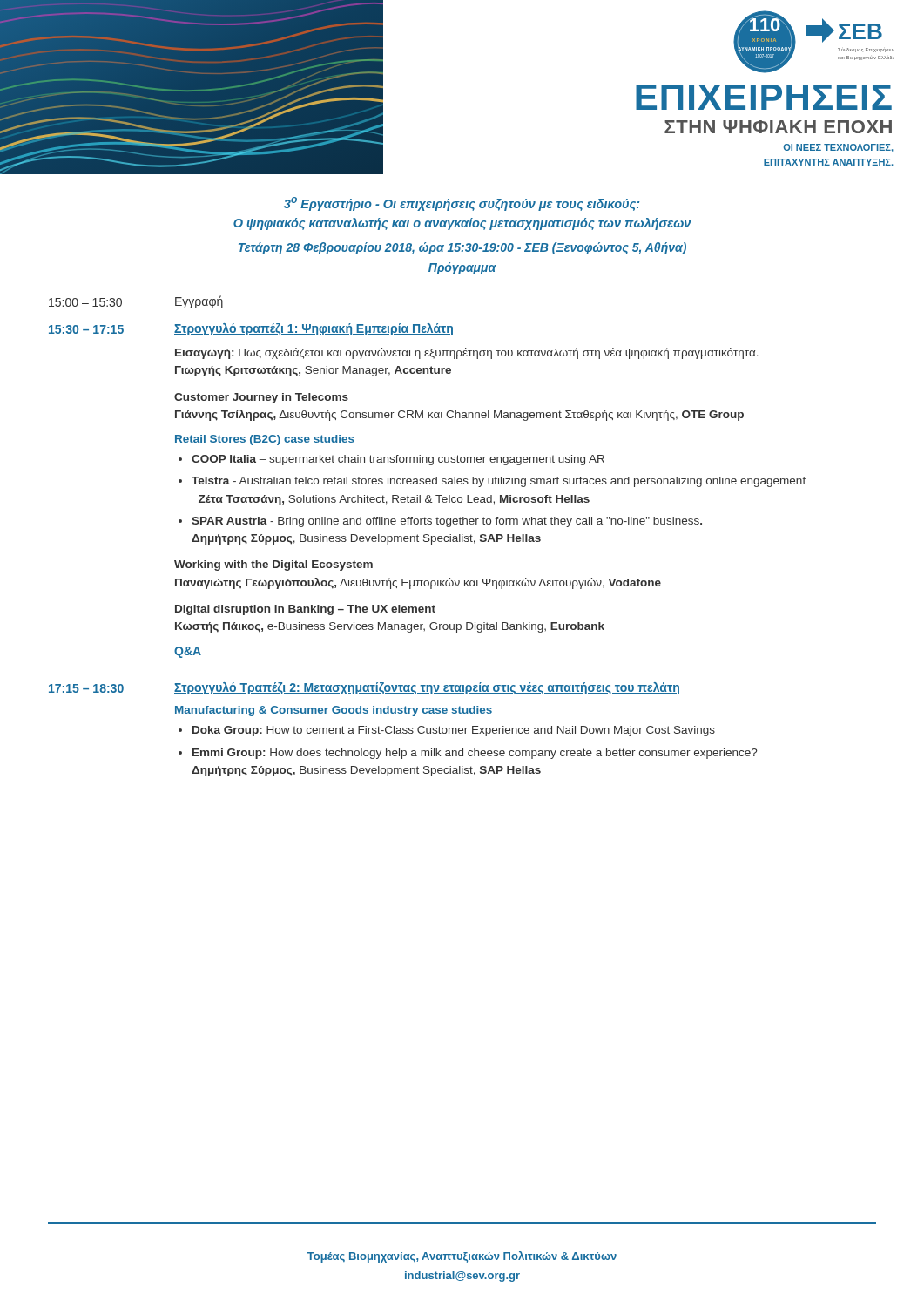Select the region starting "Στρογγυλό Τραπέζι 2: Μετασχηματίζοντας την εταιρεία"
Viewport: 924px width, 1307px height.
[x=427, y=688]
